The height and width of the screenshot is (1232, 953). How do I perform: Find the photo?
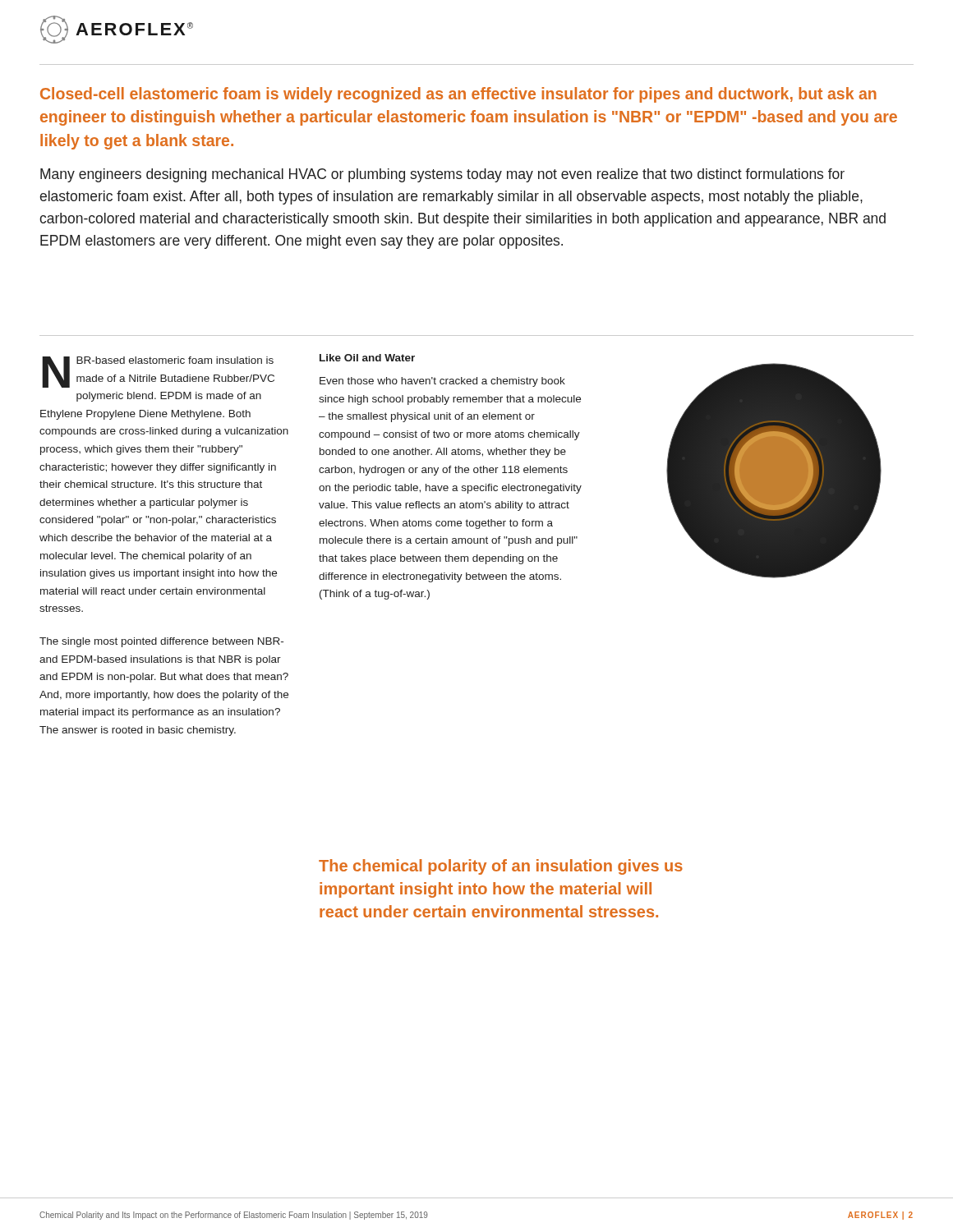point(774,468)
